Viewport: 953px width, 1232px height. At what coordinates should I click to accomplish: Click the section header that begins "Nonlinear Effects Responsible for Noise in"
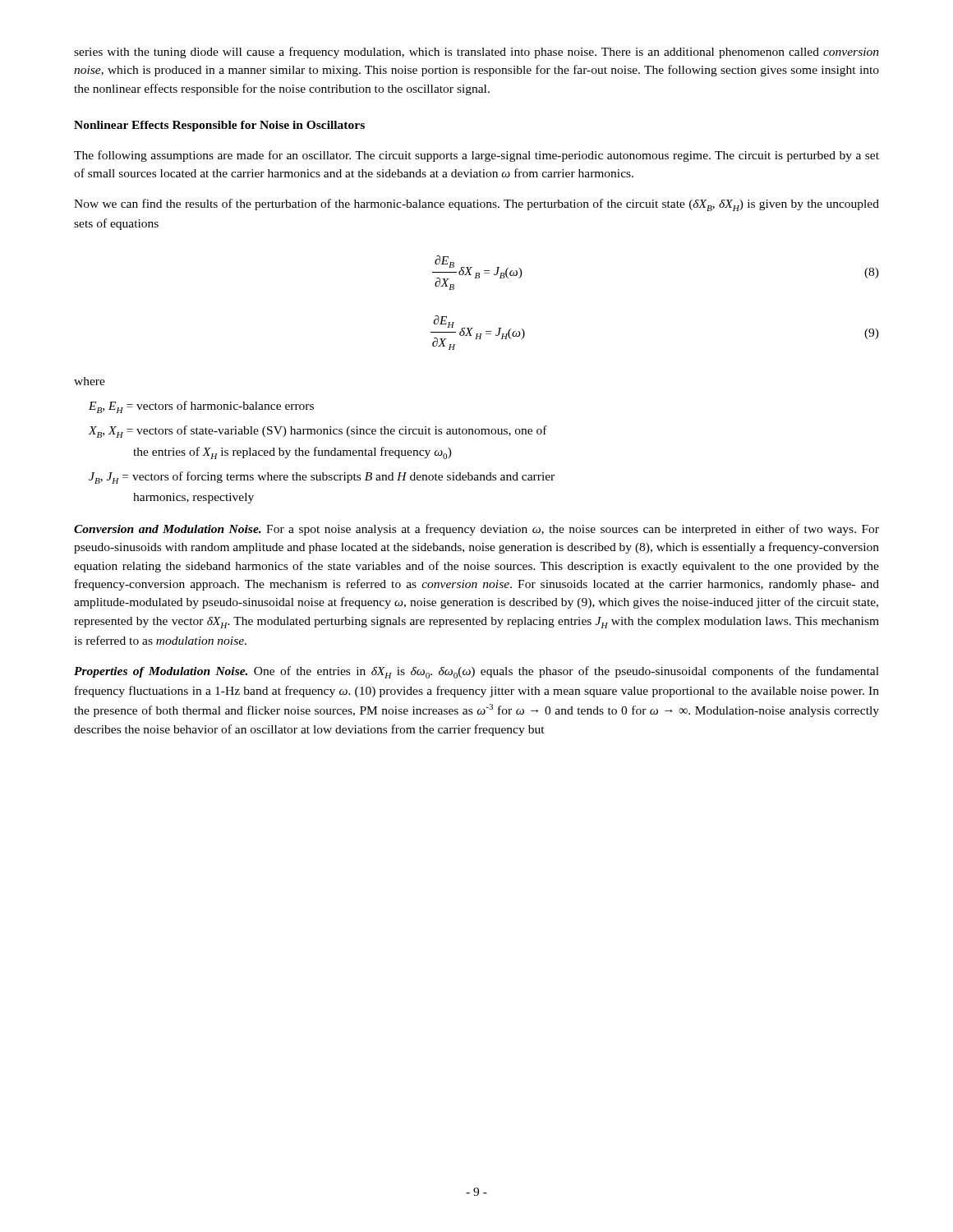tap(219, 125)
